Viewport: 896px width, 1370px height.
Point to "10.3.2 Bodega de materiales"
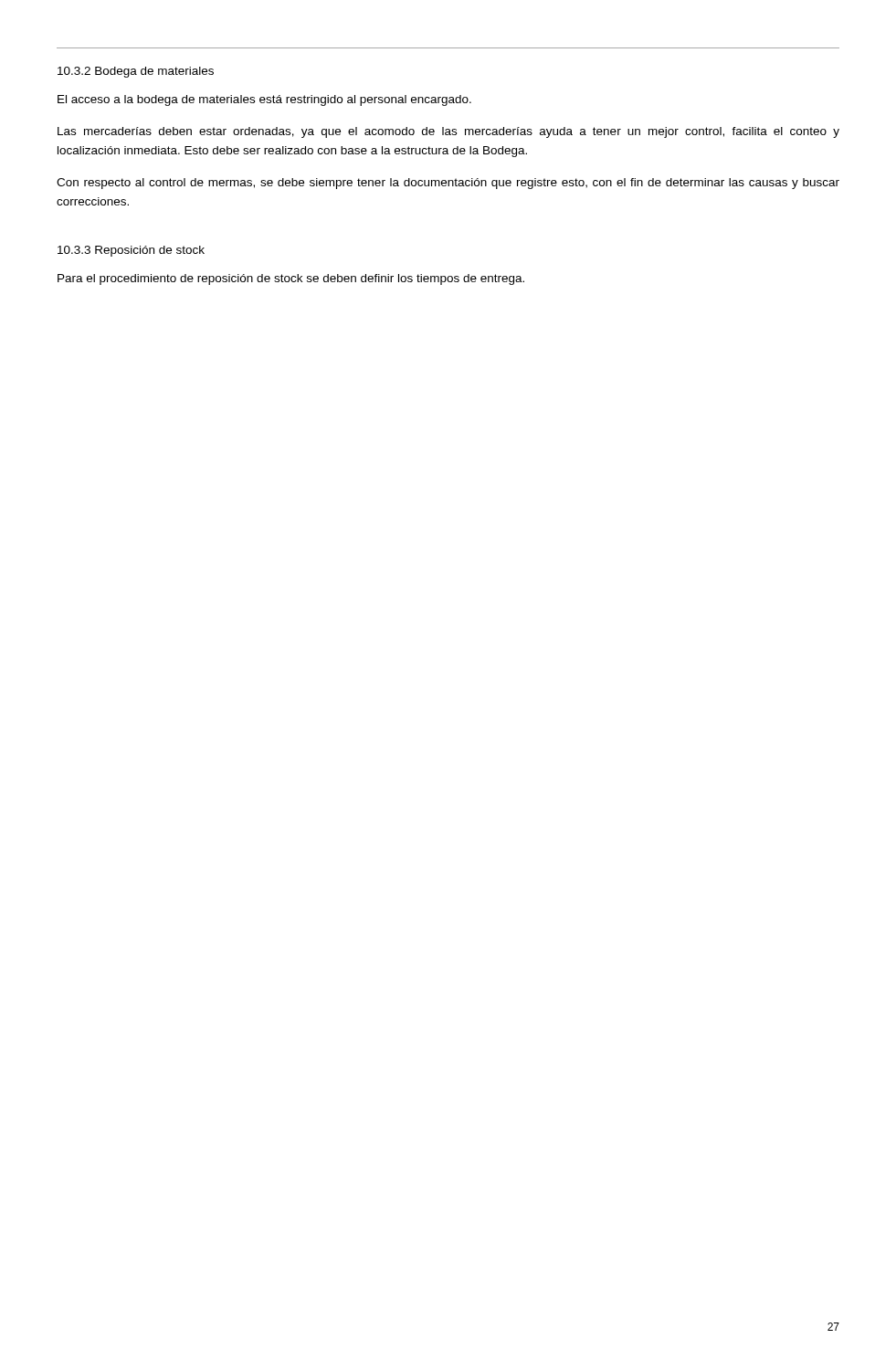click(x=135, y=71)
